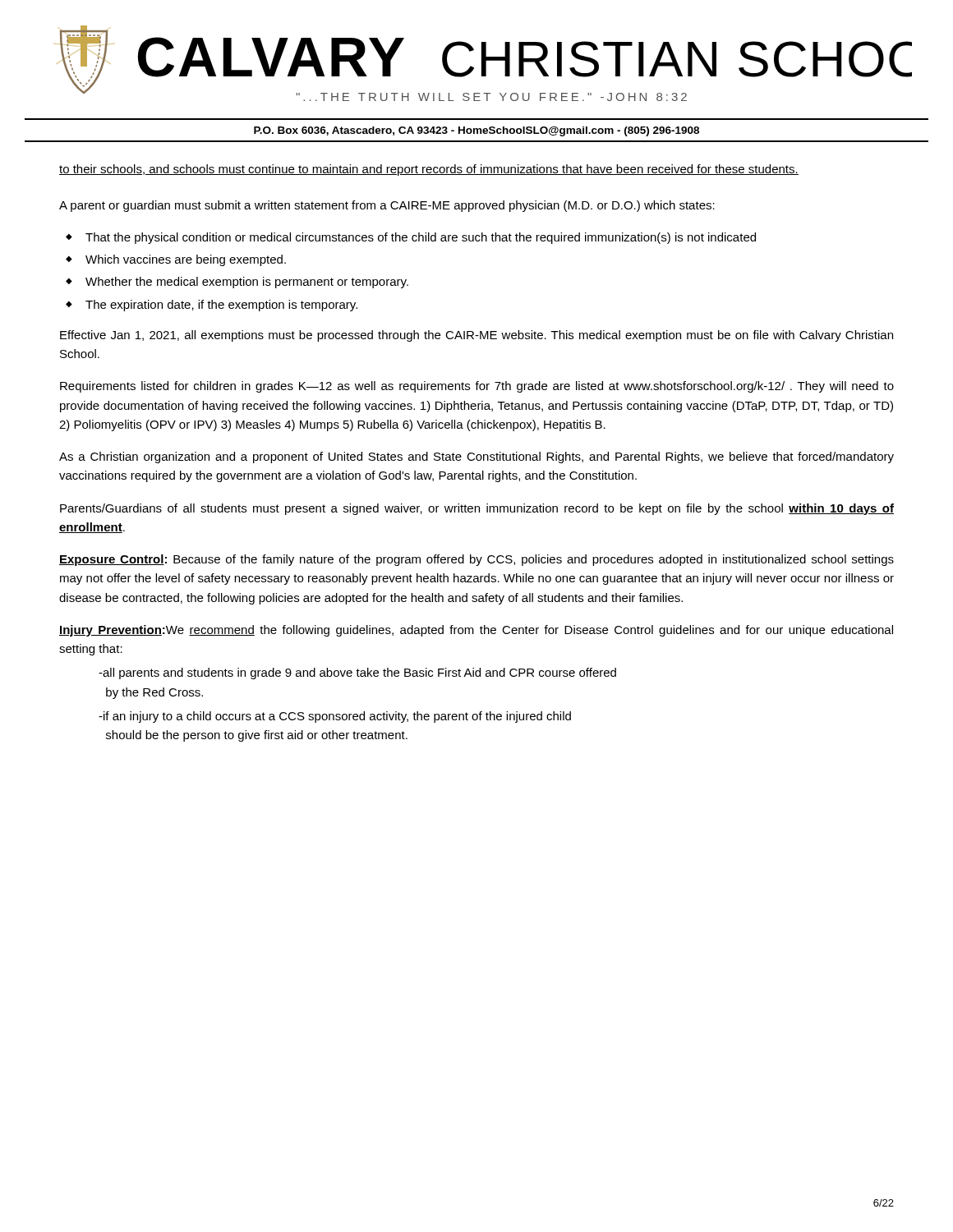The width and height of the screenshot is (953, 1232).
Task: Navigate to the passage starting "-if an injury to a child occurs"
Action: tap(335, 725)
